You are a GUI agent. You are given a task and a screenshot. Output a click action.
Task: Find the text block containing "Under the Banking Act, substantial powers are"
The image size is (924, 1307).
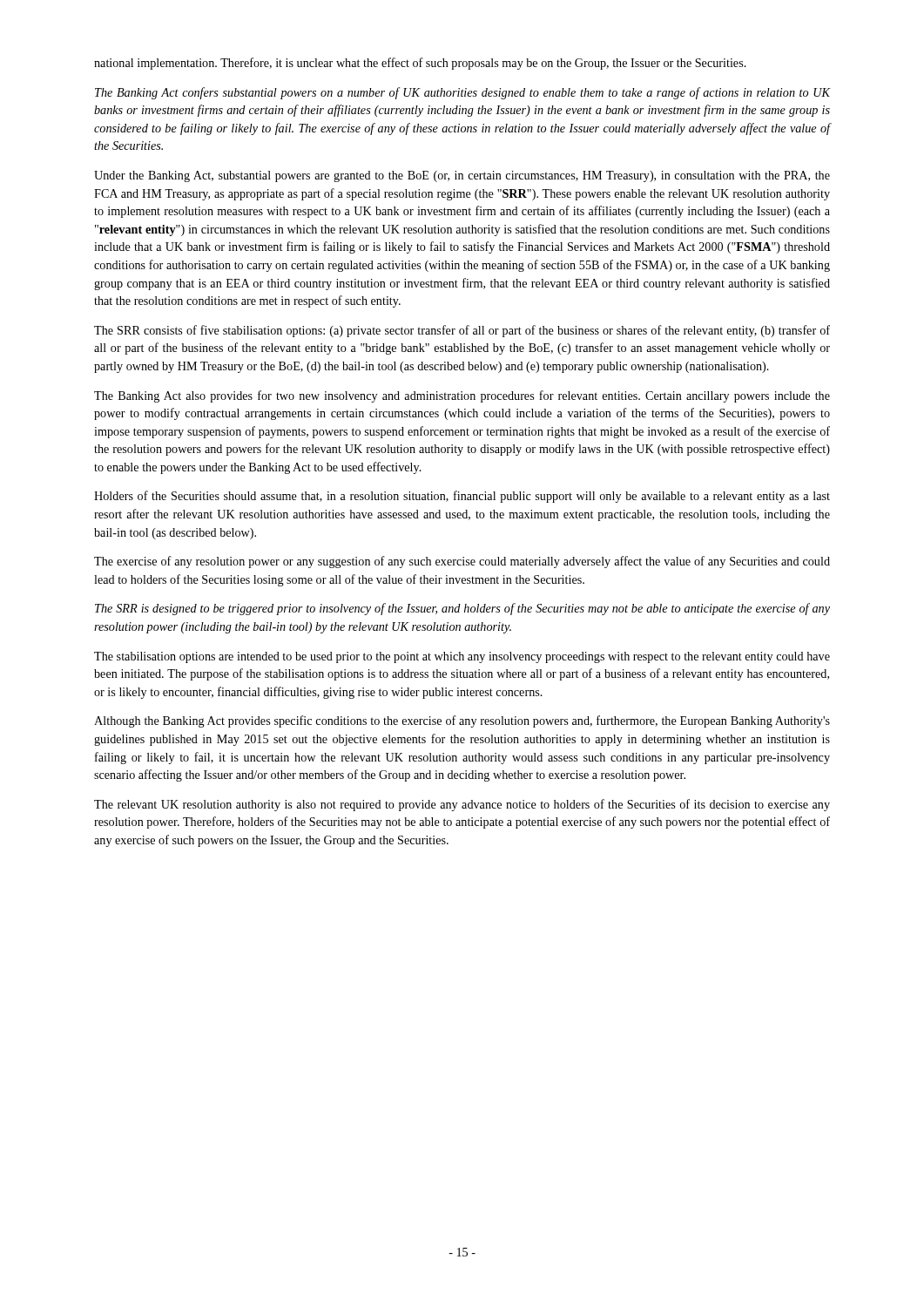tap(462, 238)
